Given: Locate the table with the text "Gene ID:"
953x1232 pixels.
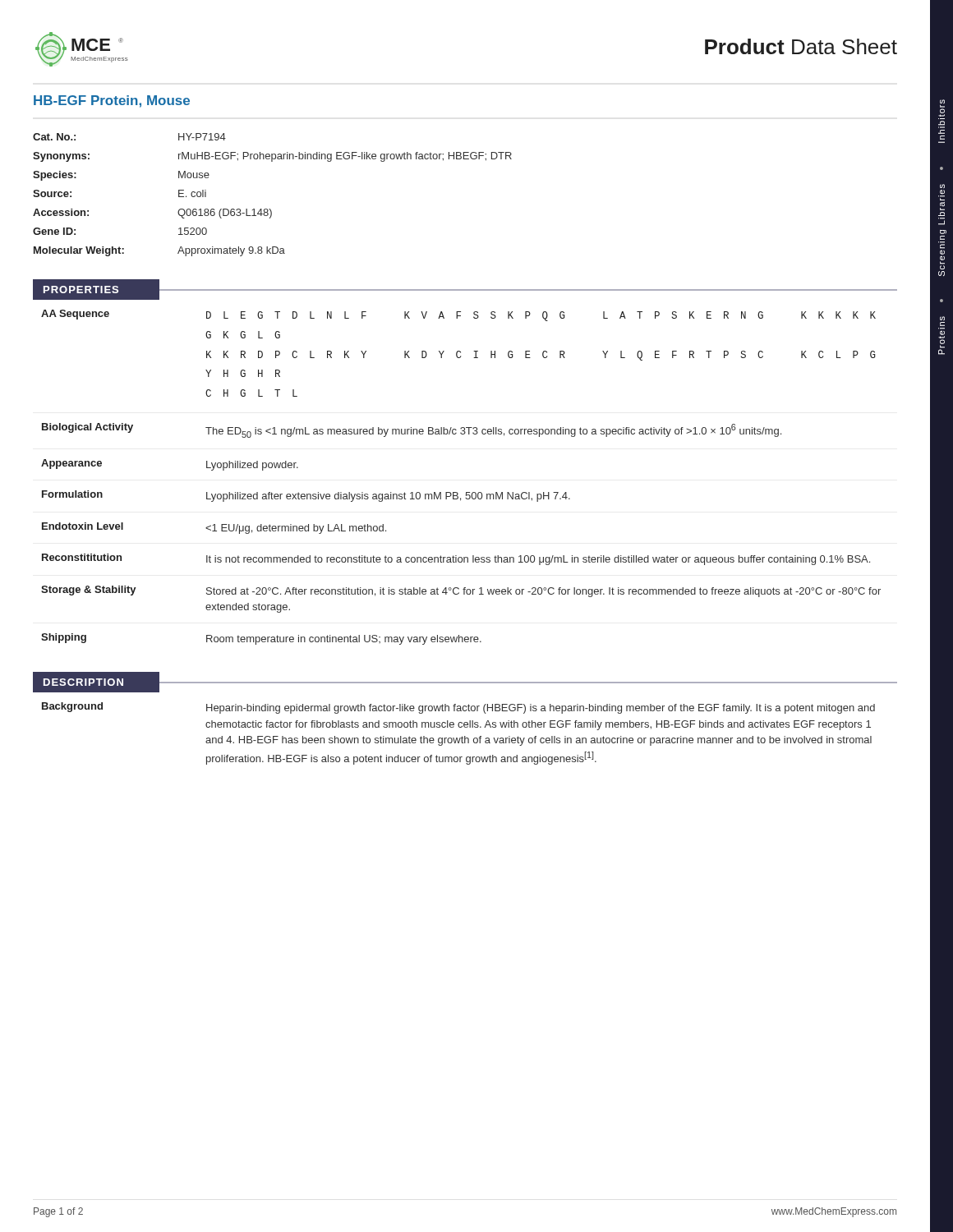Looking at the screenshot, I should click(x=465, y=193).
